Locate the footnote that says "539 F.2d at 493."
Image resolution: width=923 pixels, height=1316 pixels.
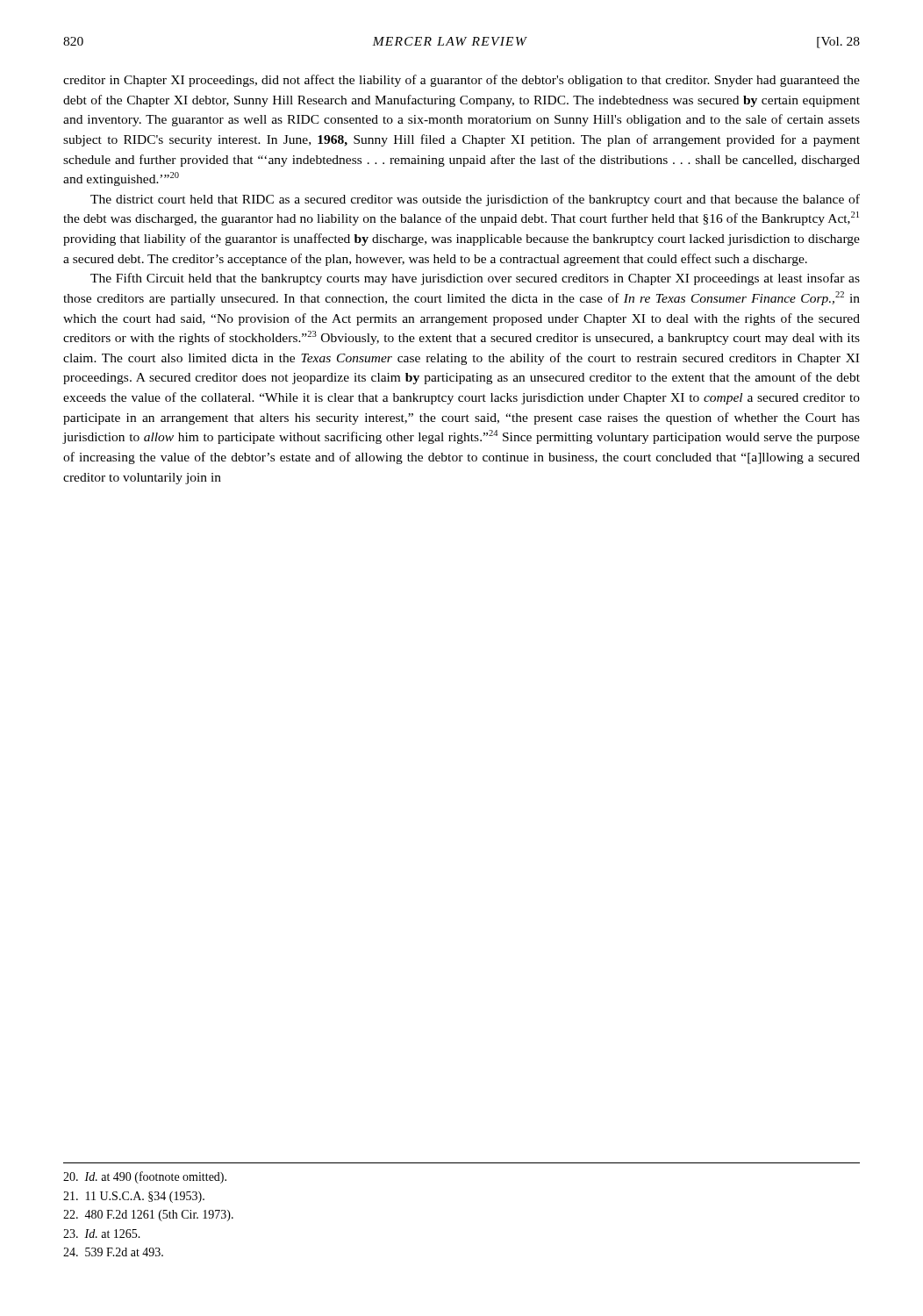pos(113,1253)
